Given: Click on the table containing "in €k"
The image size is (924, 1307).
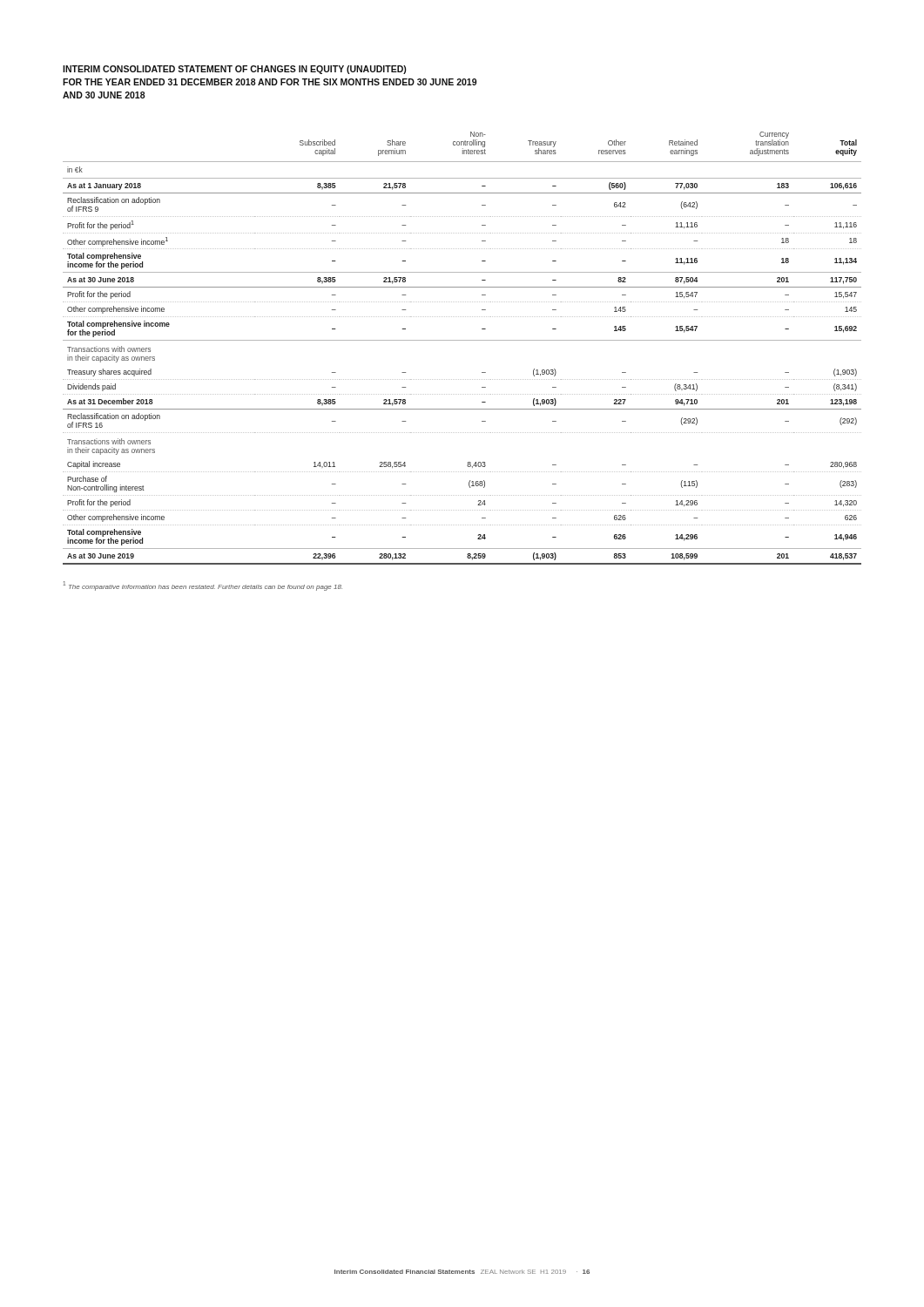Looking at the screenshot, I should 462,346.
